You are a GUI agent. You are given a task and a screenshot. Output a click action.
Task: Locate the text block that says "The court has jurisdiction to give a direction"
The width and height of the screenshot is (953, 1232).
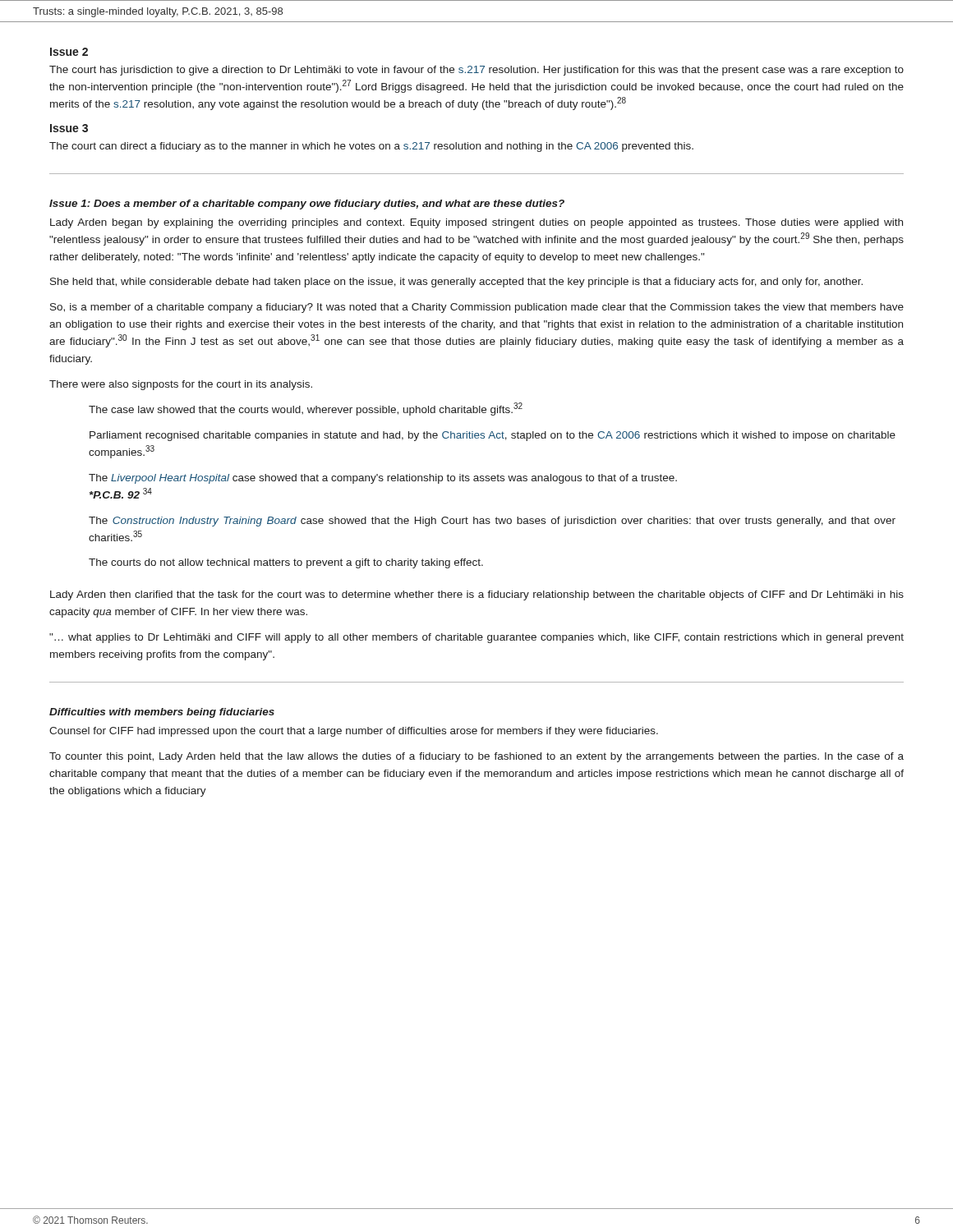(x=476, y=87)
